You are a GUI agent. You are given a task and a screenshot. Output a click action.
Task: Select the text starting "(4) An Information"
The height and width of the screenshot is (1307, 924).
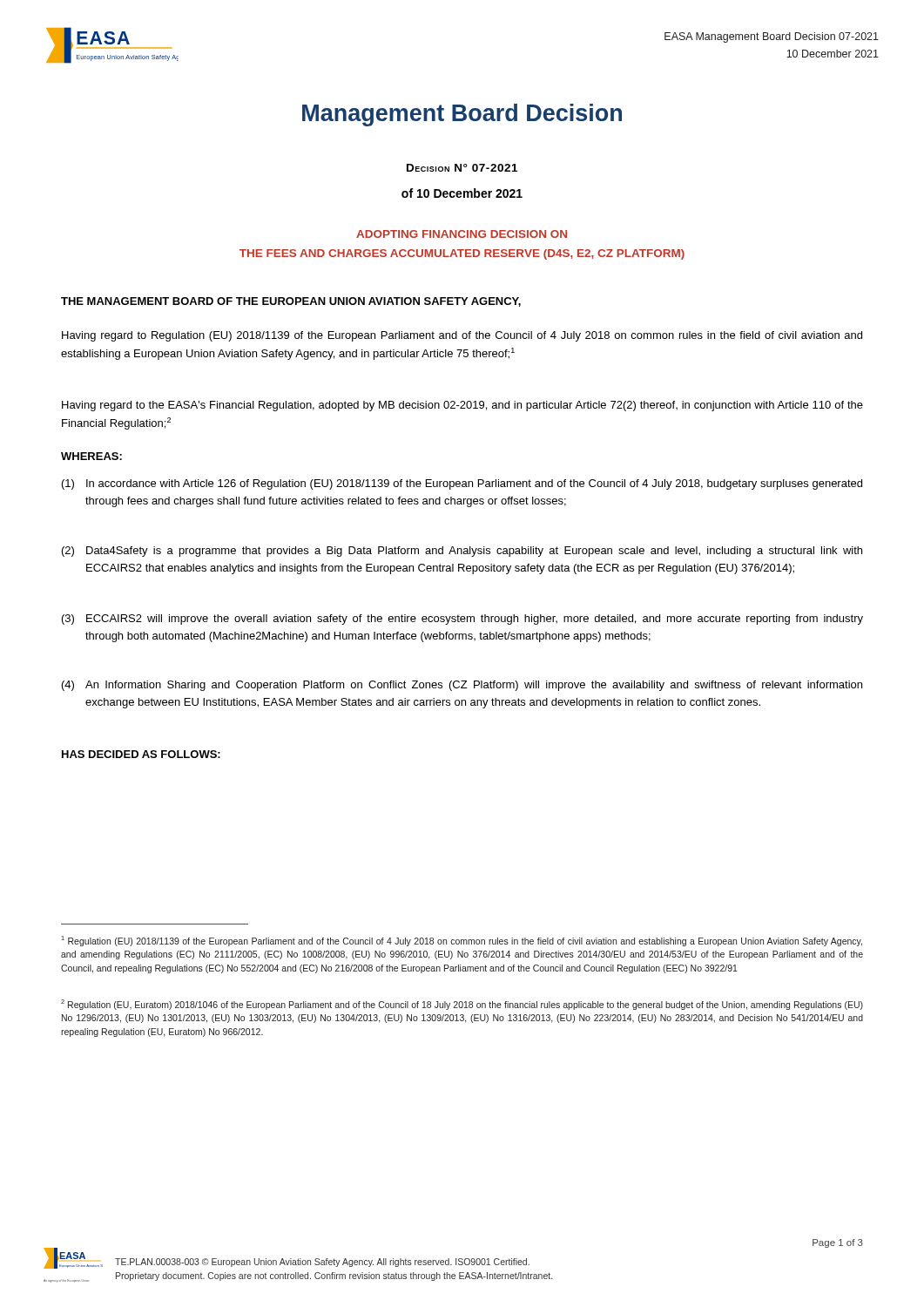click(462, 694)
